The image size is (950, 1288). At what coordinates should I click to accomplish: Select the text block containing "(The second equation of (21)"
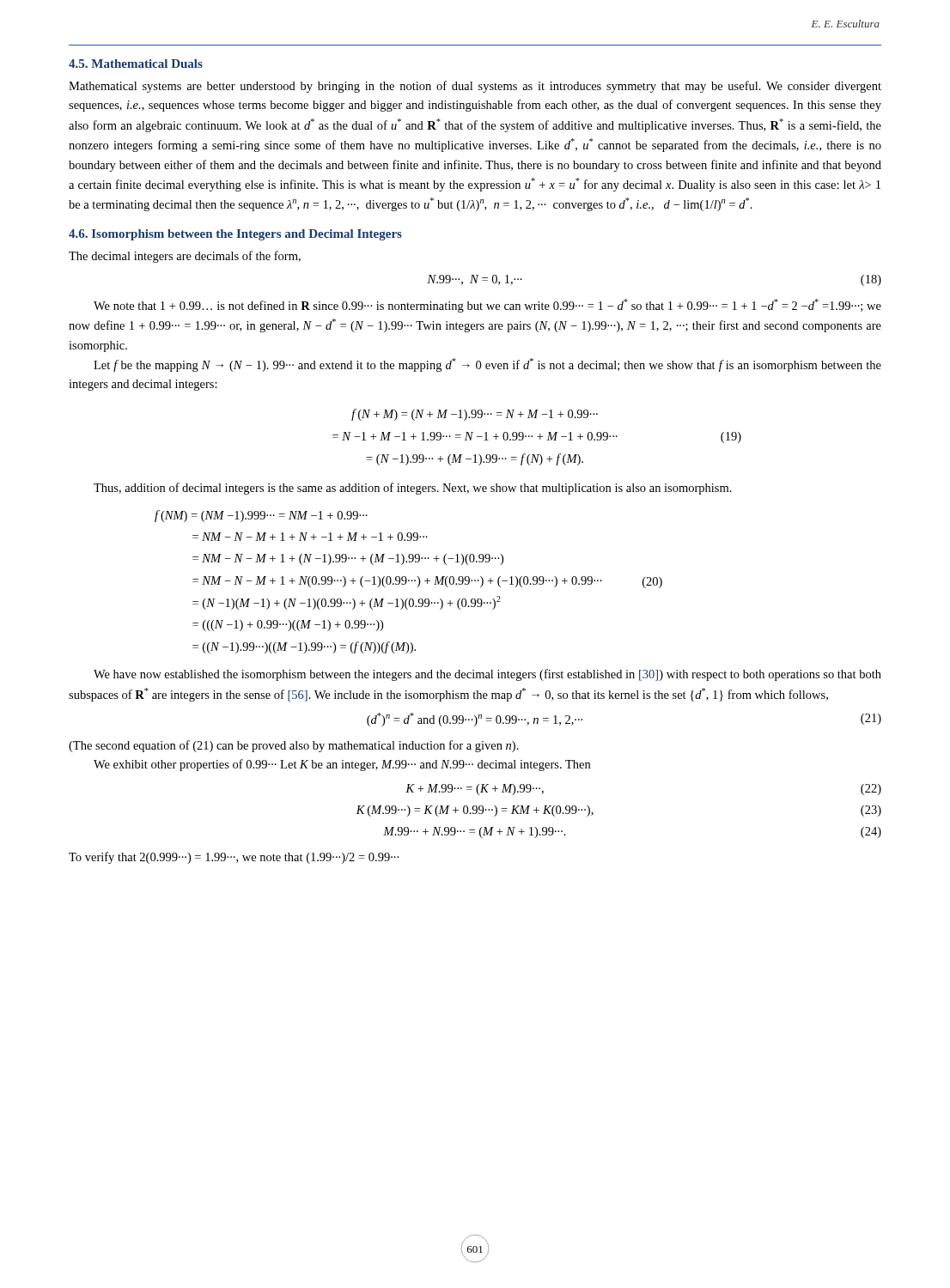click(330, 755)
